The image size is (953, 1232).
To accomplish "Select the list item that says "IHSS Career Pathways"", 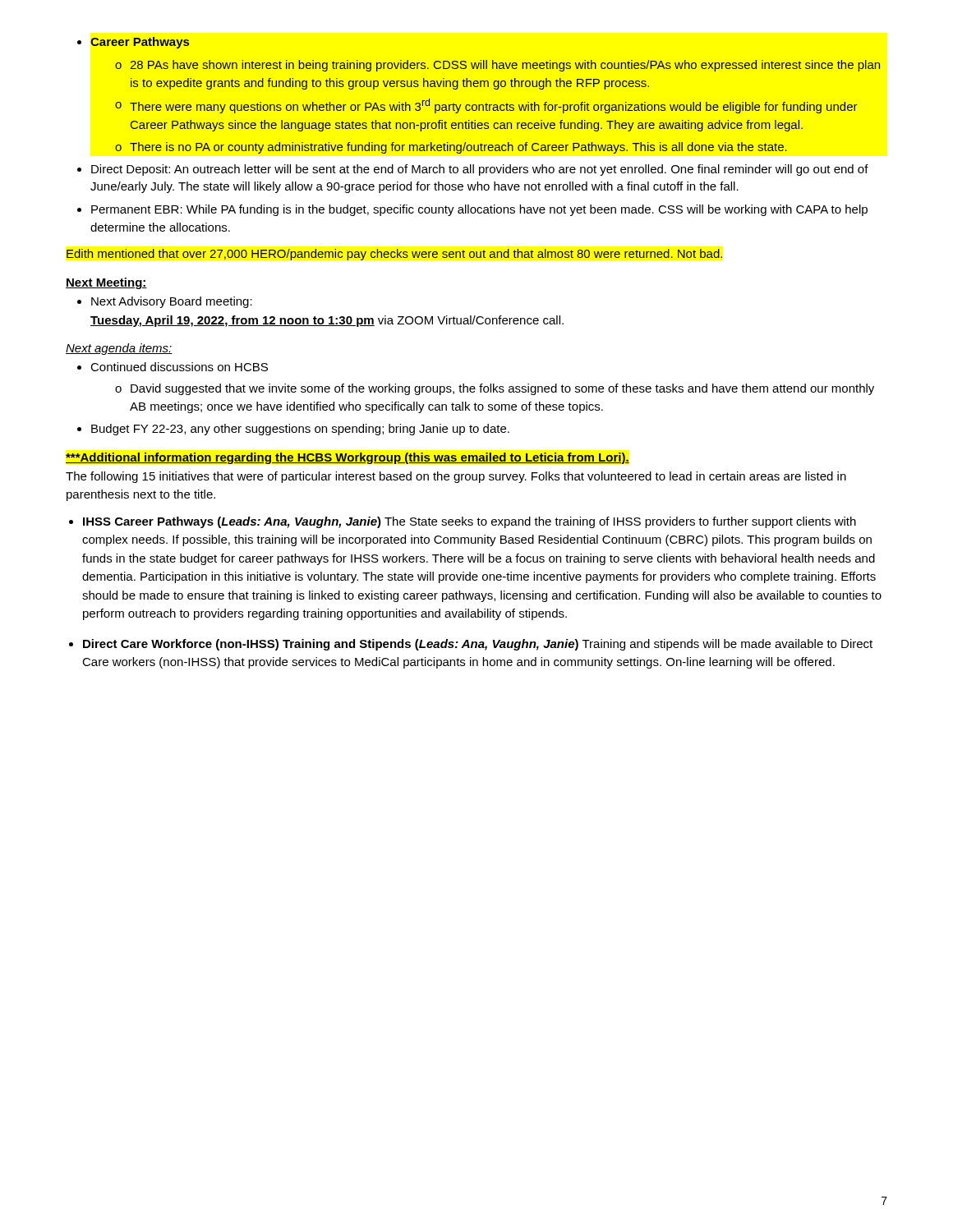I will point(476,568).
